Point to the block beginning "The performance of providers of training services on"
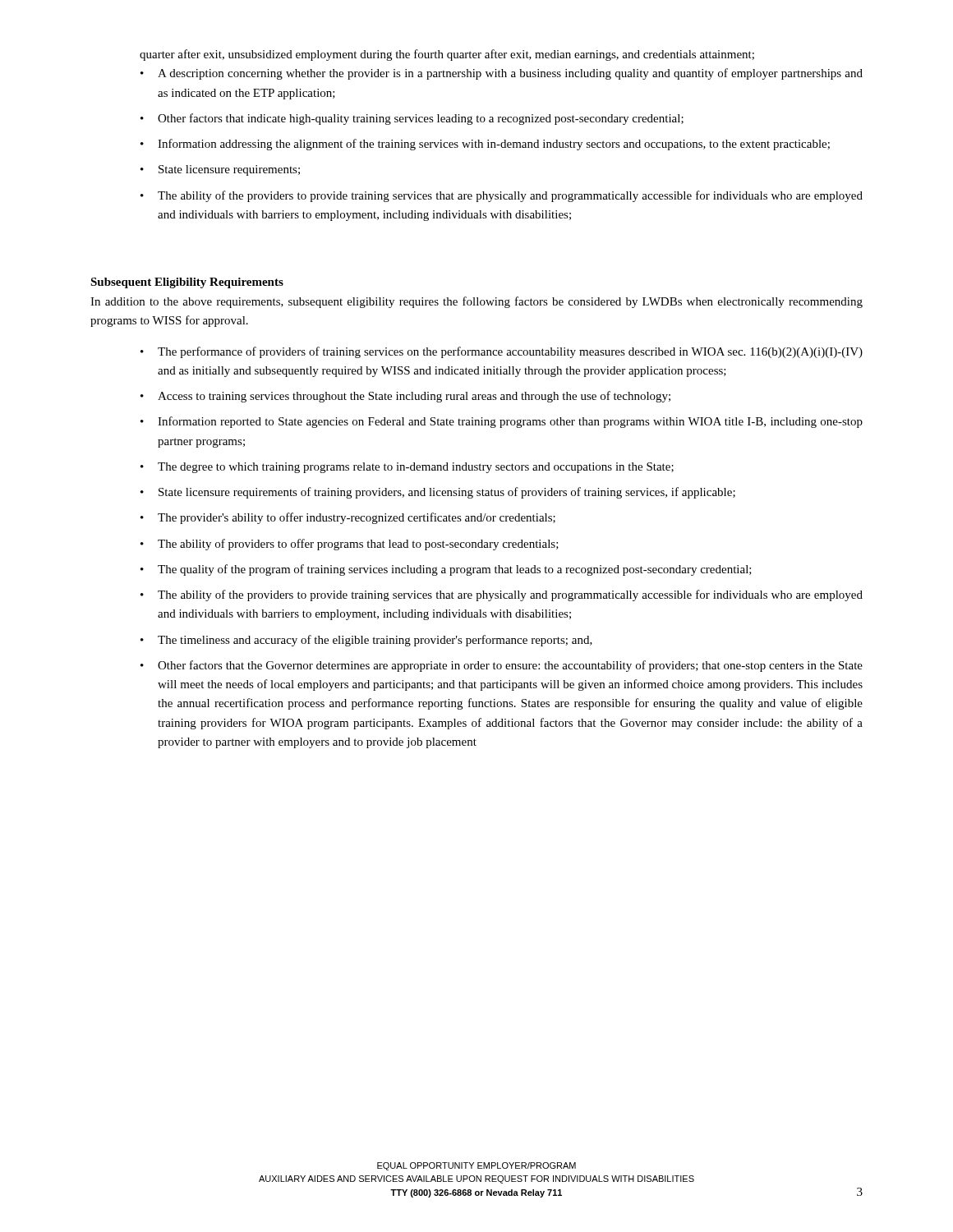This screenshot has width=953, height=1232. 510,361
